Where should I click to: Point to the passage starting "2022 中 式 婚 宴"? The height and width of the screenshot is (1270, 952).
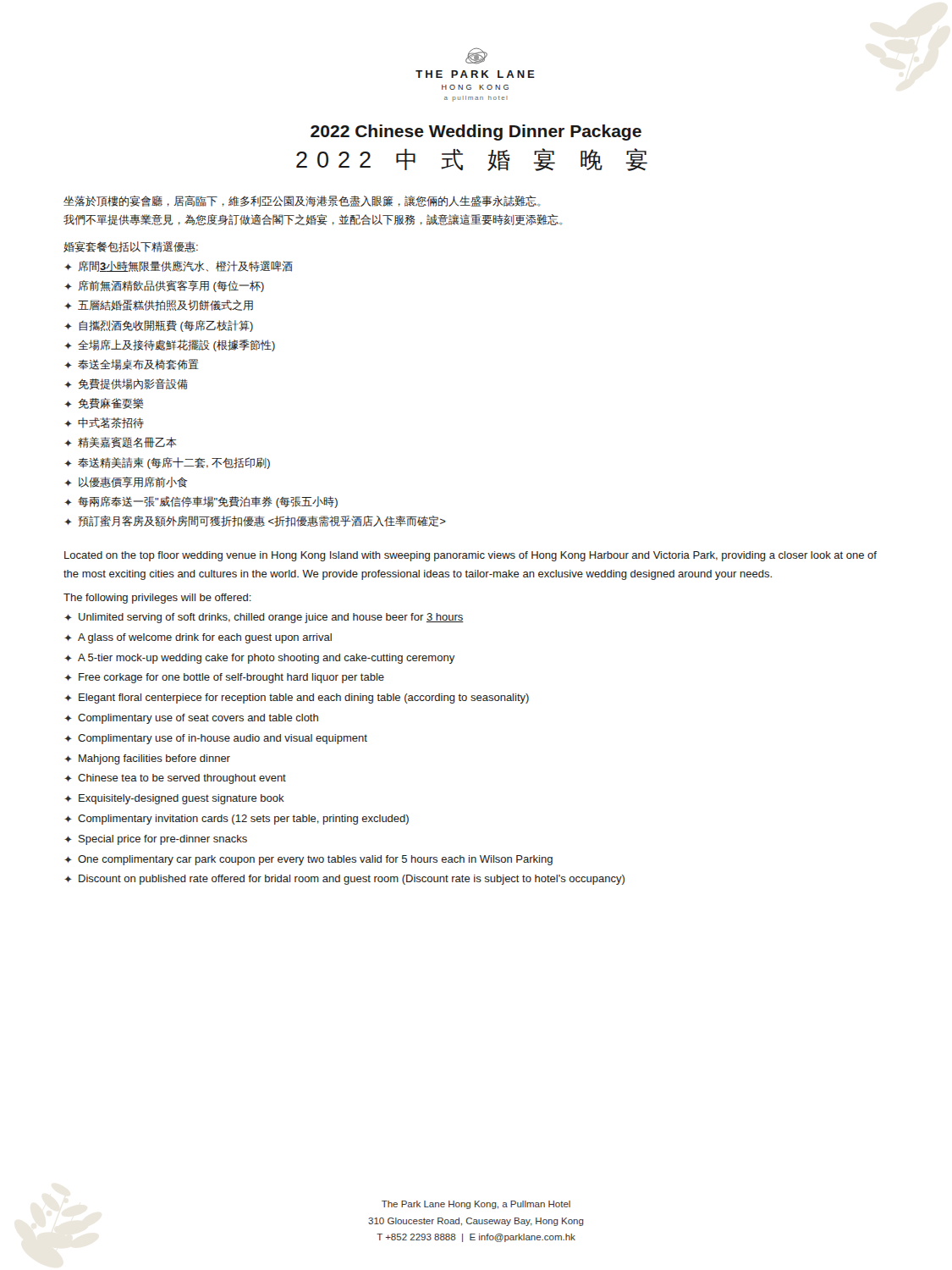point(476,160)
